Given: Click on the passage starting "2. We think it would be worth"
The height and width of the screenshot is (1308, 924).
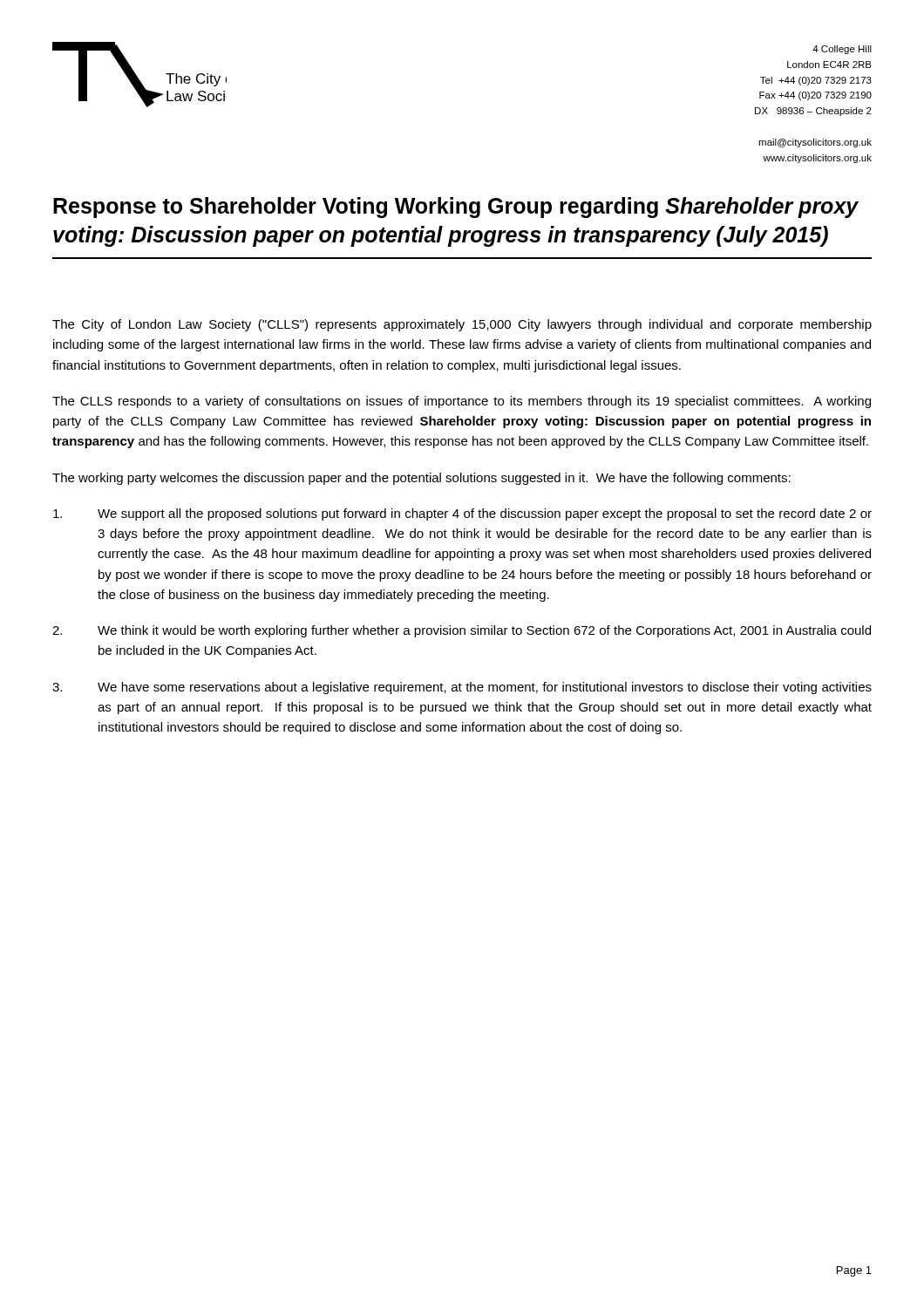Looking at the screenshot, I should [x=462, y=640].
